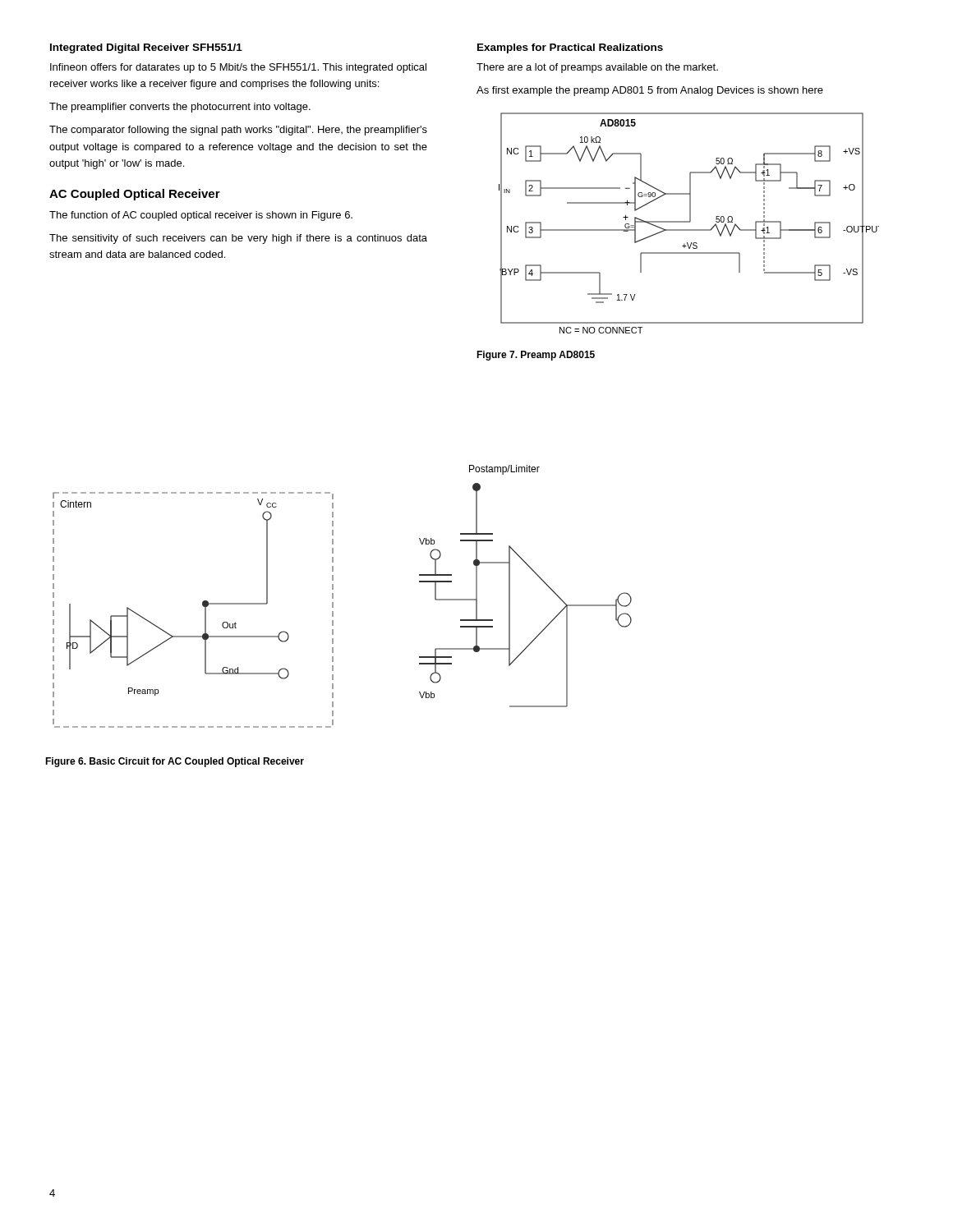Viewport: 953px width, 1232px height.
Task: Click on the passage starting "AC Coupled Optical"
Action: pos(135,193)
